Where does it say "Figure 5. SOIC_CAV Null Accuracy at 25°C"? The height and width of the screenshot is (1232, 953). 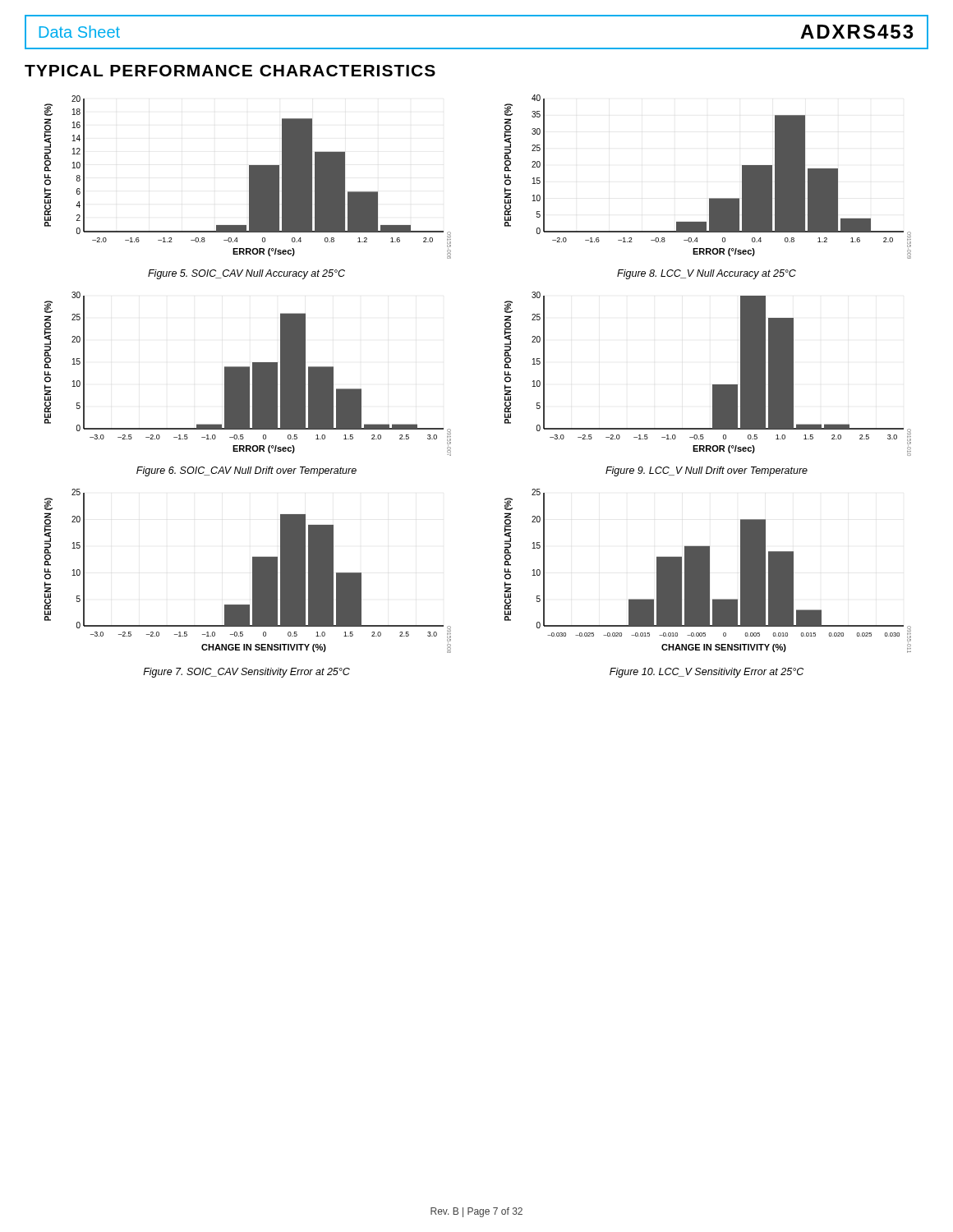[x=246, y=274]
